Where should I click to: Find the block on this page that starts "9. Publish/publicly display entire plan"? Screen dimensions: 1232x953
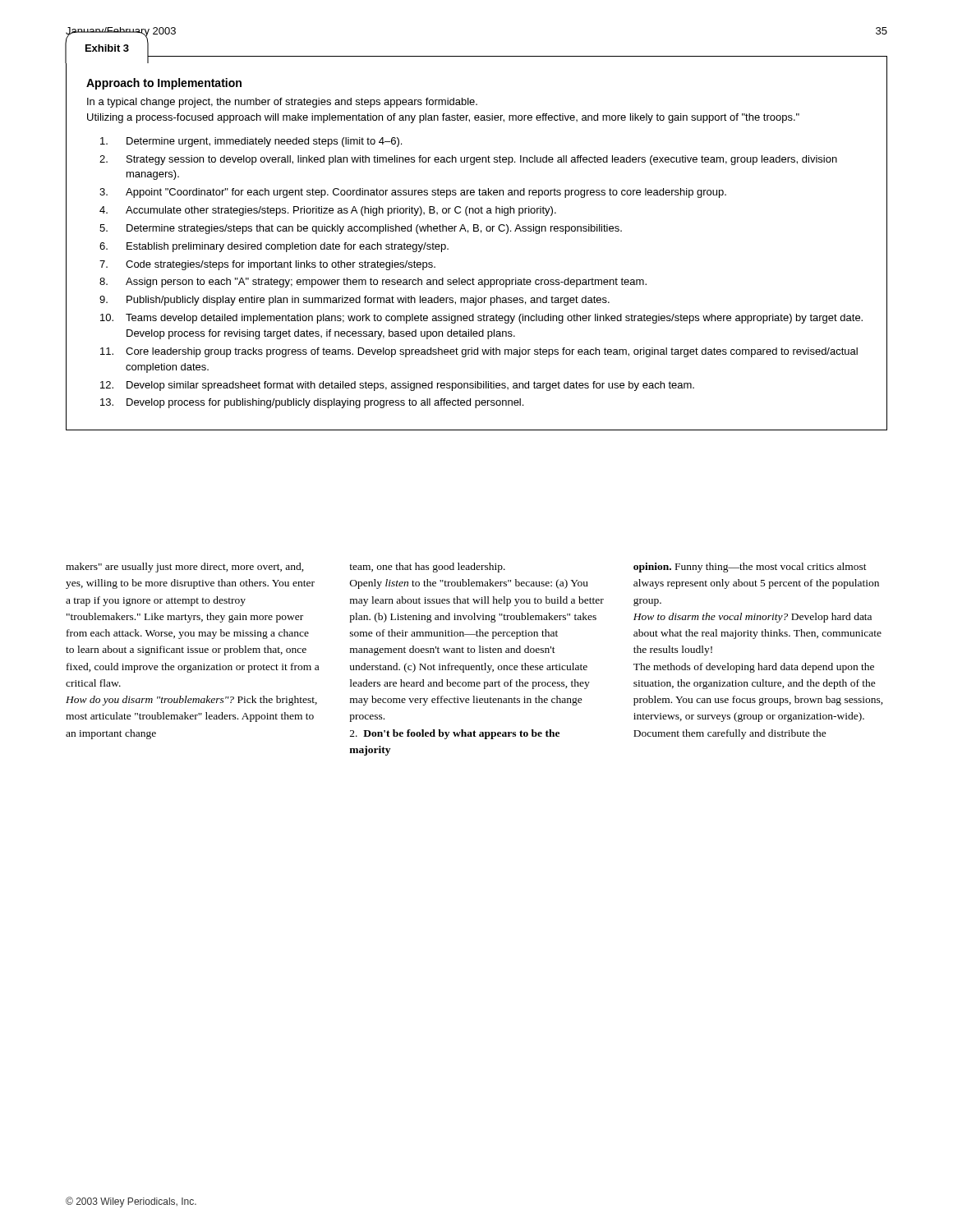point(483,300)
